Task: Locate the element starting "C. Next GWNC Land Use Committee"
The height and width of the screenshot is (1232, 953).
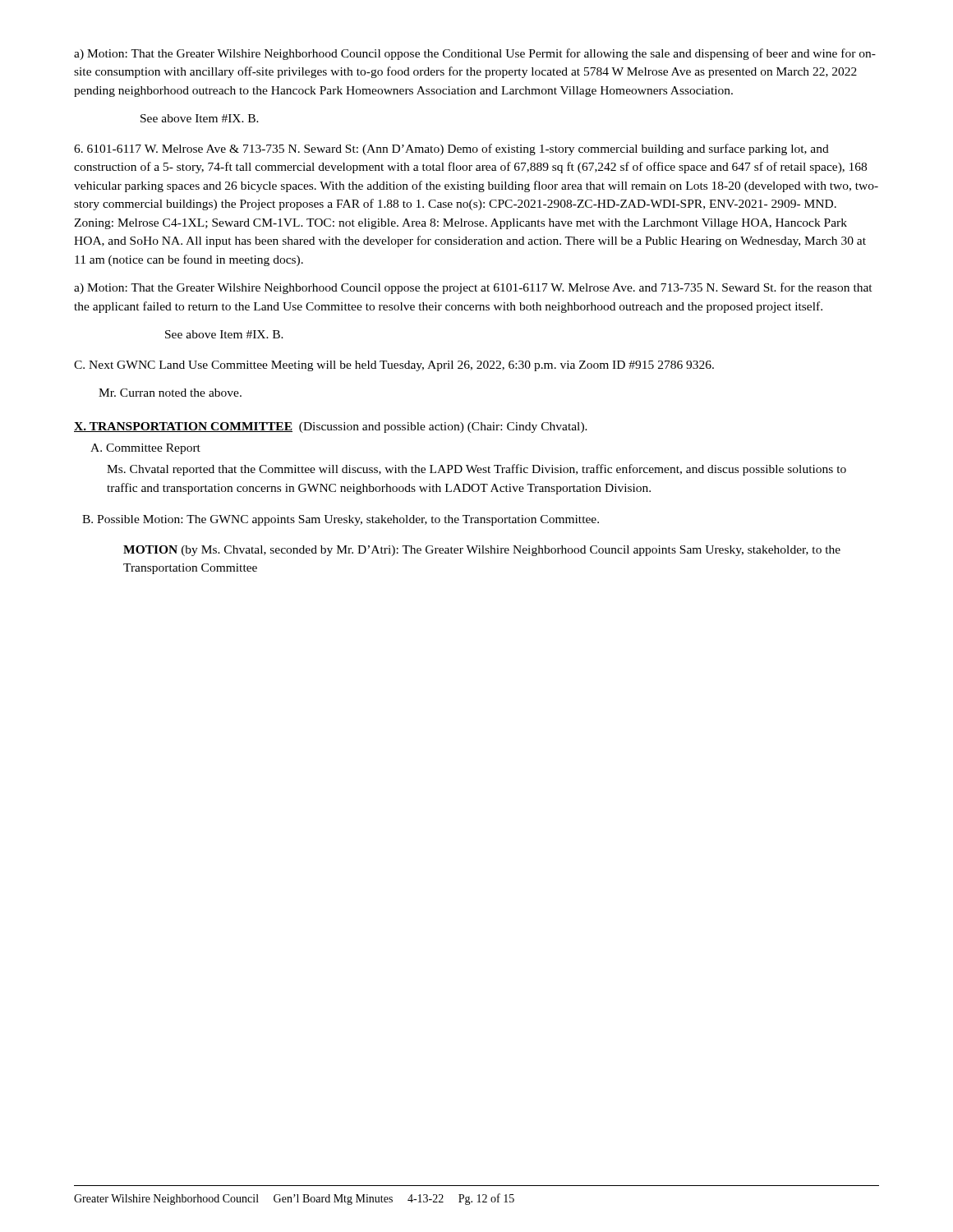Action: [x=394, y=364]
